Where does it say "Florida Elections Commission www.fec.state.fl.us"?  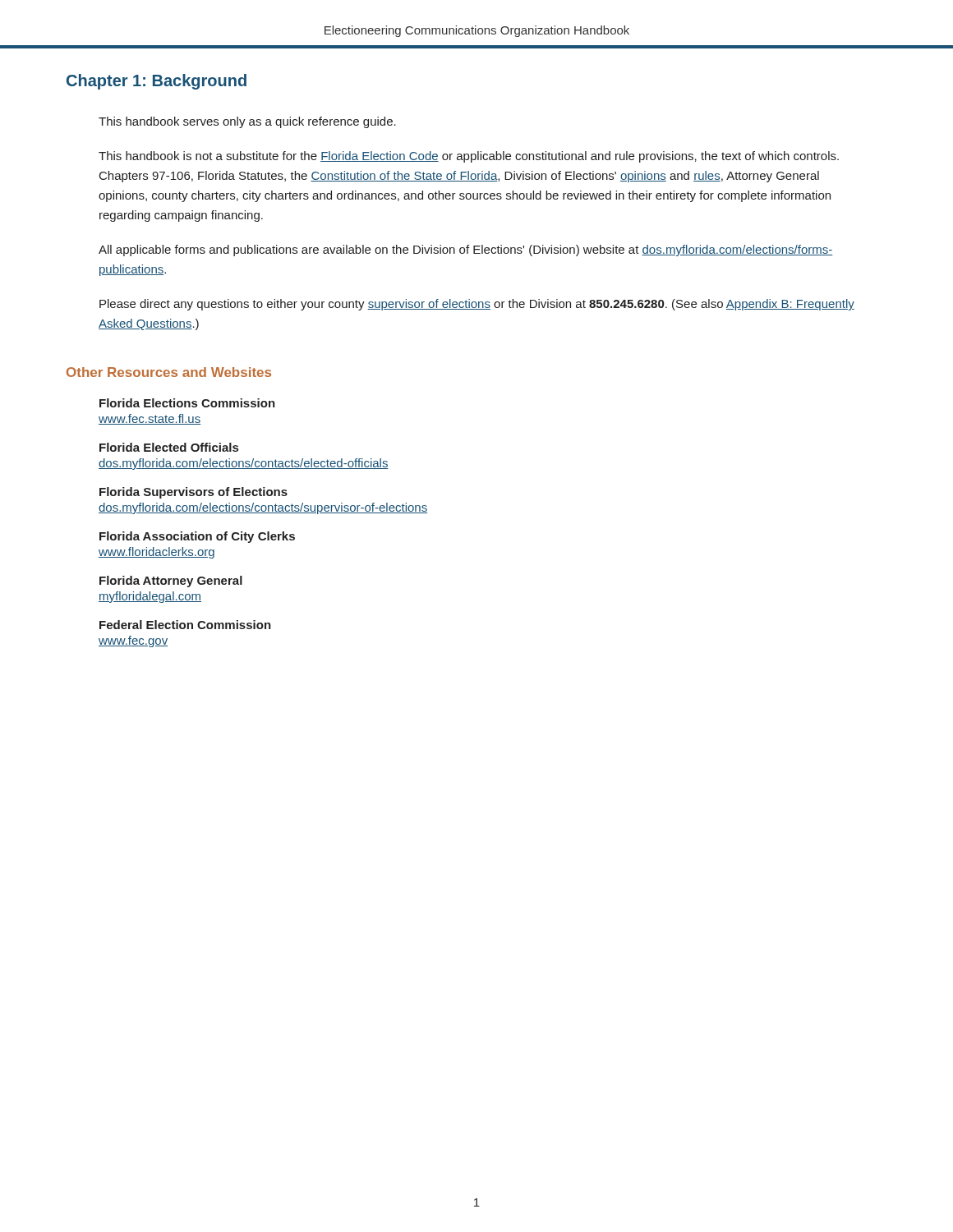coord(187,403)
